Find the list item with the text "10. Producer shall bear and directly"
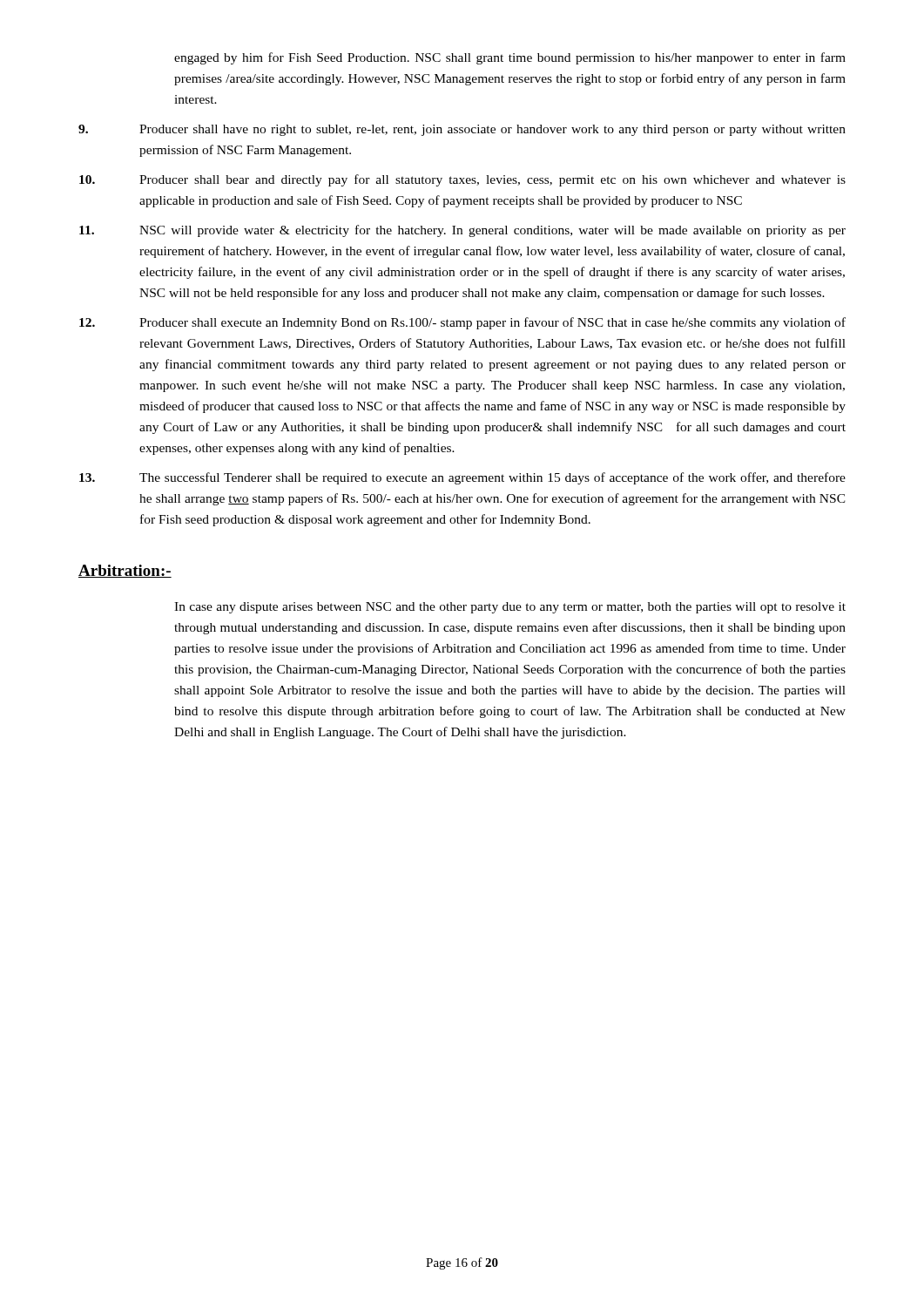924x1307 pixels. point(462,190)
